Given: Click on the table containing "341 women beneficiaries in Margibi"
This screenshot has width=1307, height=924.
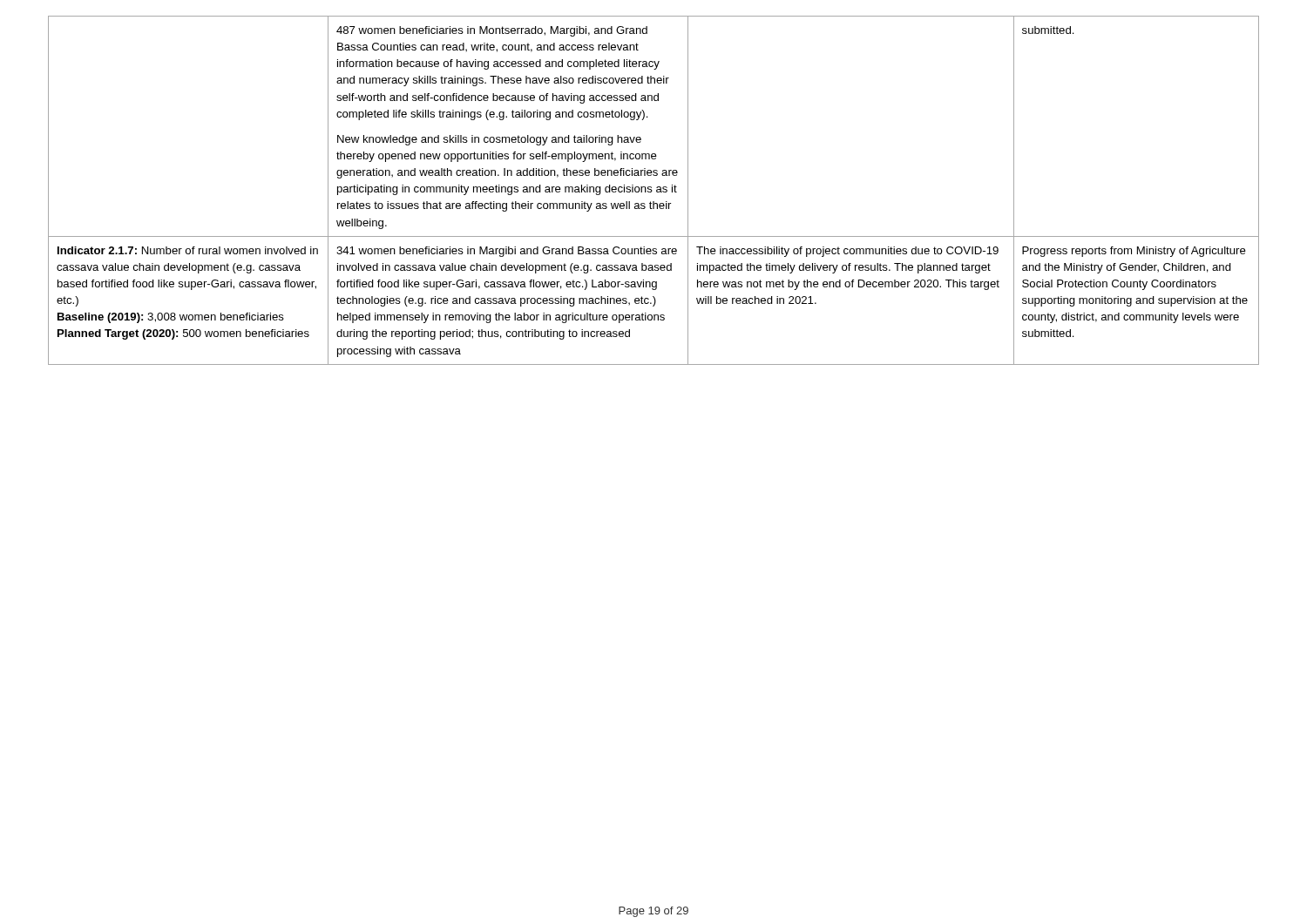Looking at the screenshot, I should pos(654,450).
